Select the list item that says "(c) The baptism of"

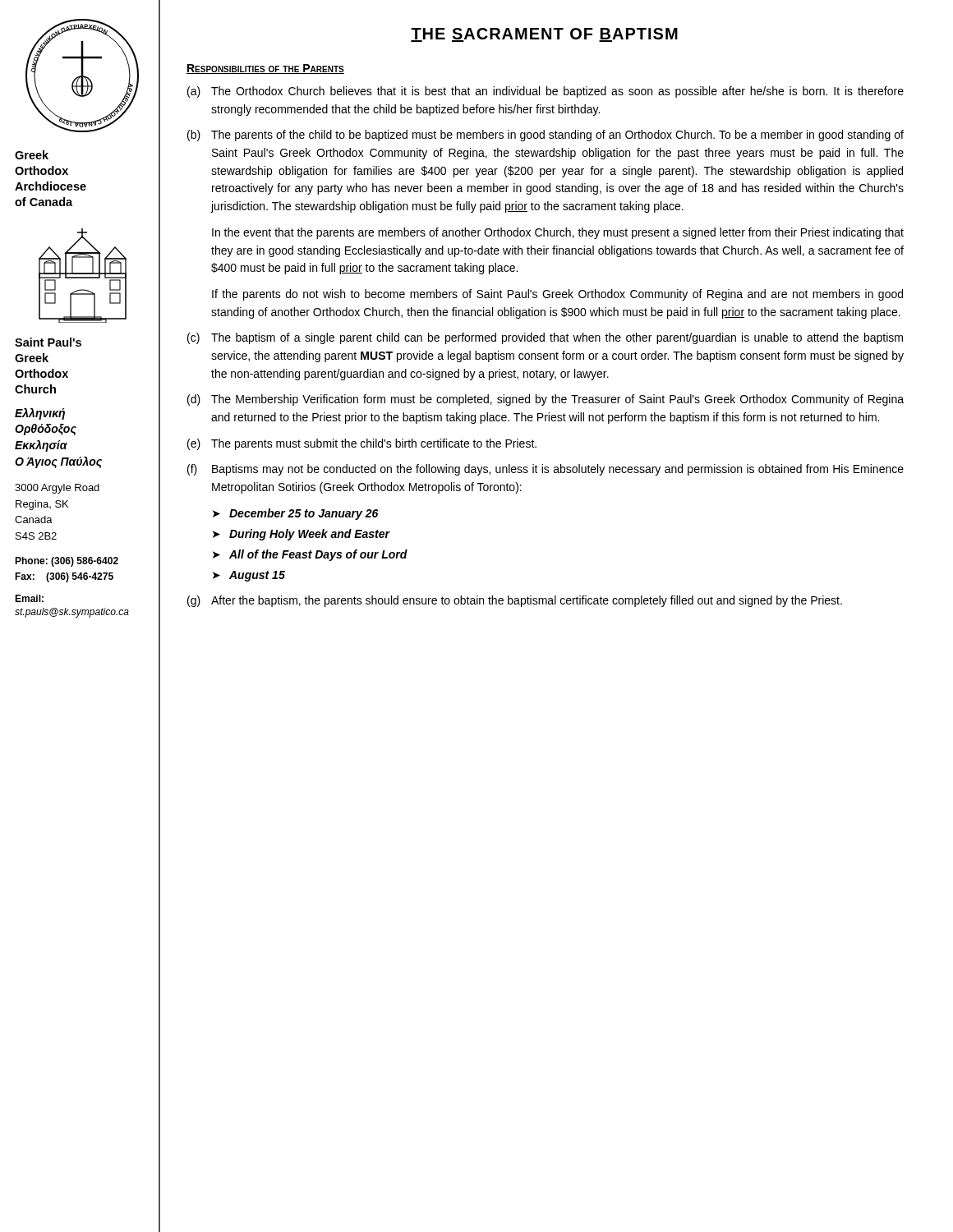(x=545, y=356)
